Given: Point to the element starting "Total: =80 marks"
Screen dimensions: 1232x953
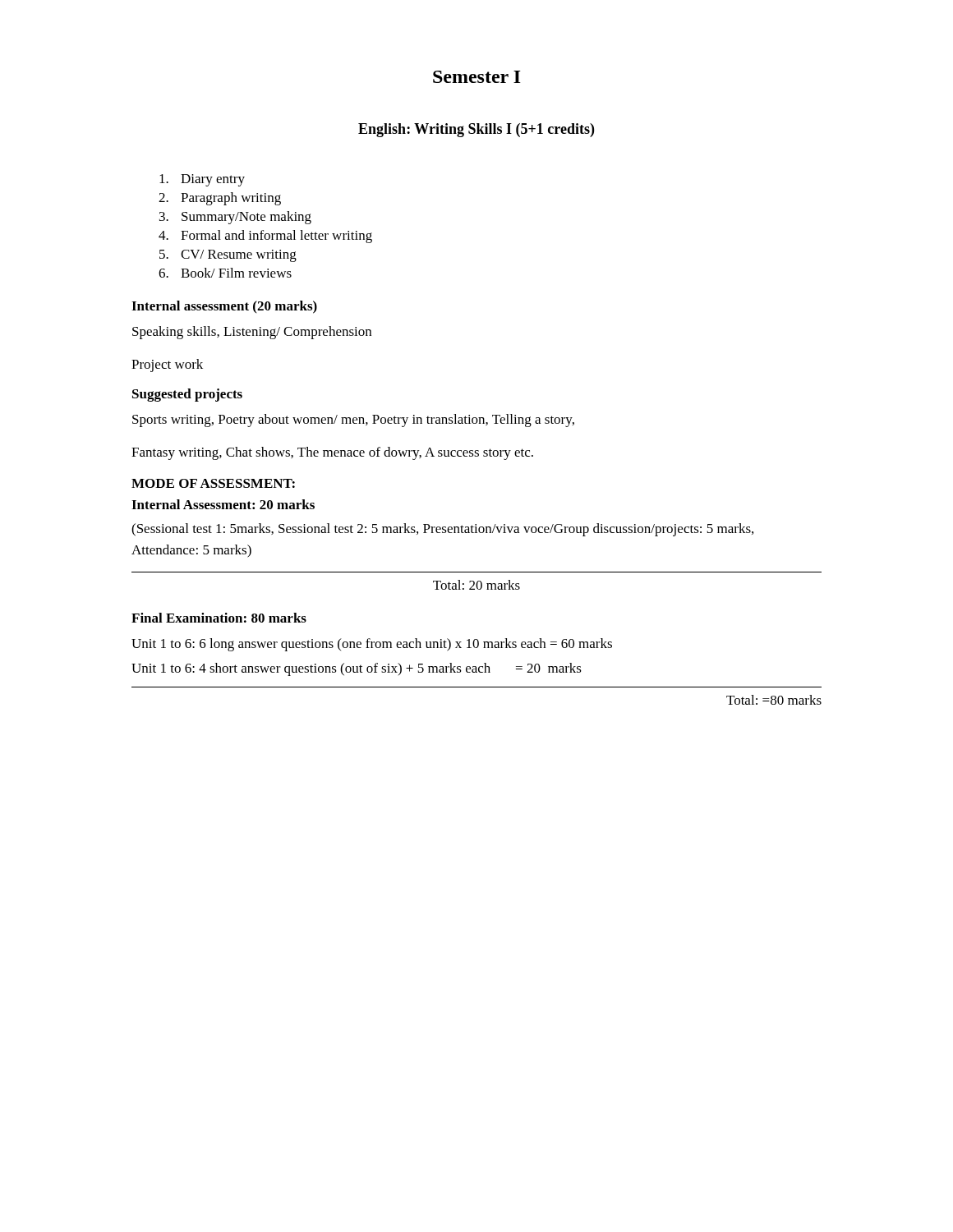Looking at the screenshot, I should tap(774, 700).
